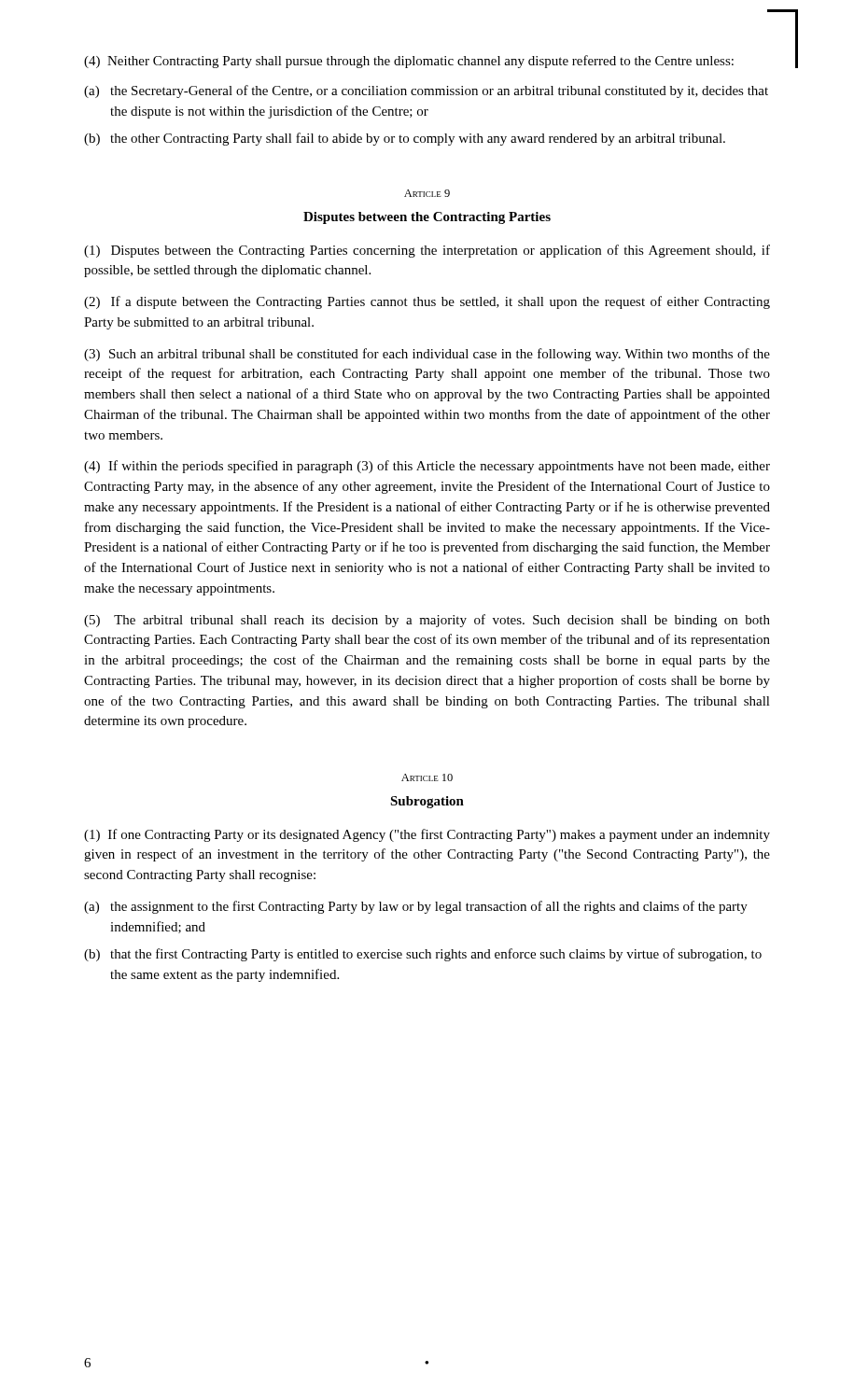The width and height of the screenshot is (854, 1400).
Task: Find the text starting "Disputes between the Contracting Parties"
Action: [427, 216]
